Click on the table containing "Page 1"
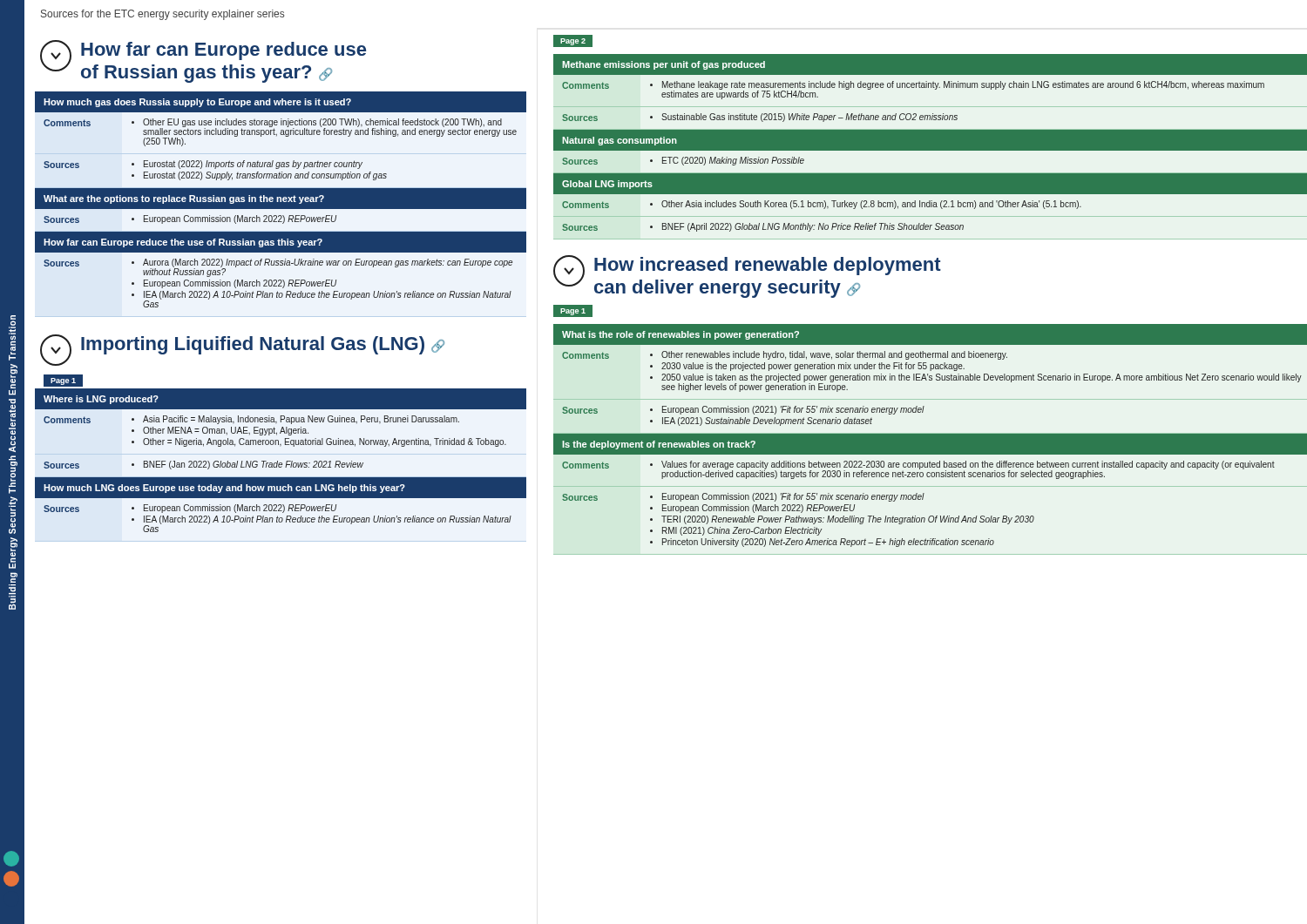The height and width of the screenshot is (924, 1307). tap(281, 457)
